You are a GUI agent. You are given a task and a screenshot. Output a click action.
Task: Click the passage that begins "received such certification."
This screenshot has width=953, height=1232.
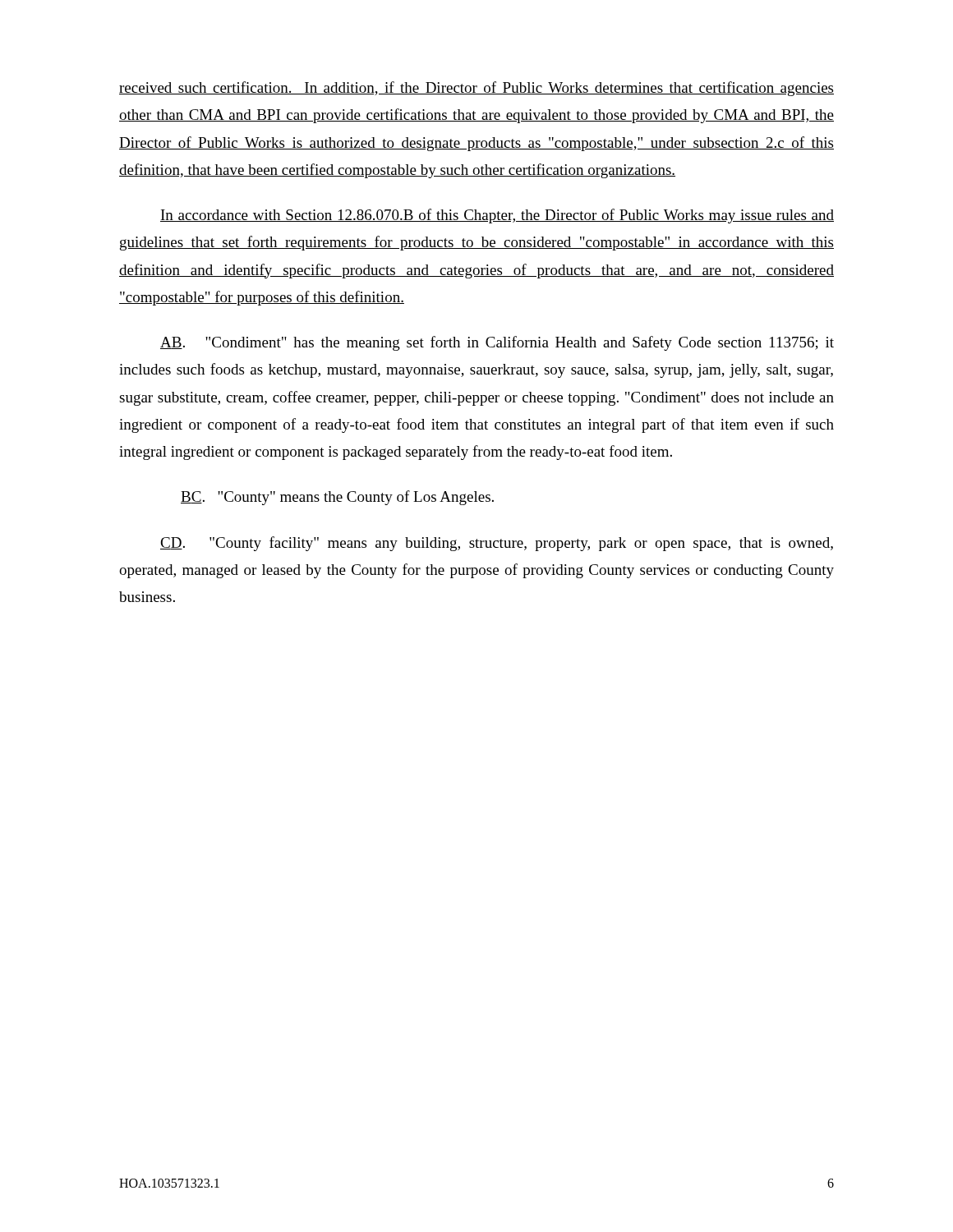476,128
